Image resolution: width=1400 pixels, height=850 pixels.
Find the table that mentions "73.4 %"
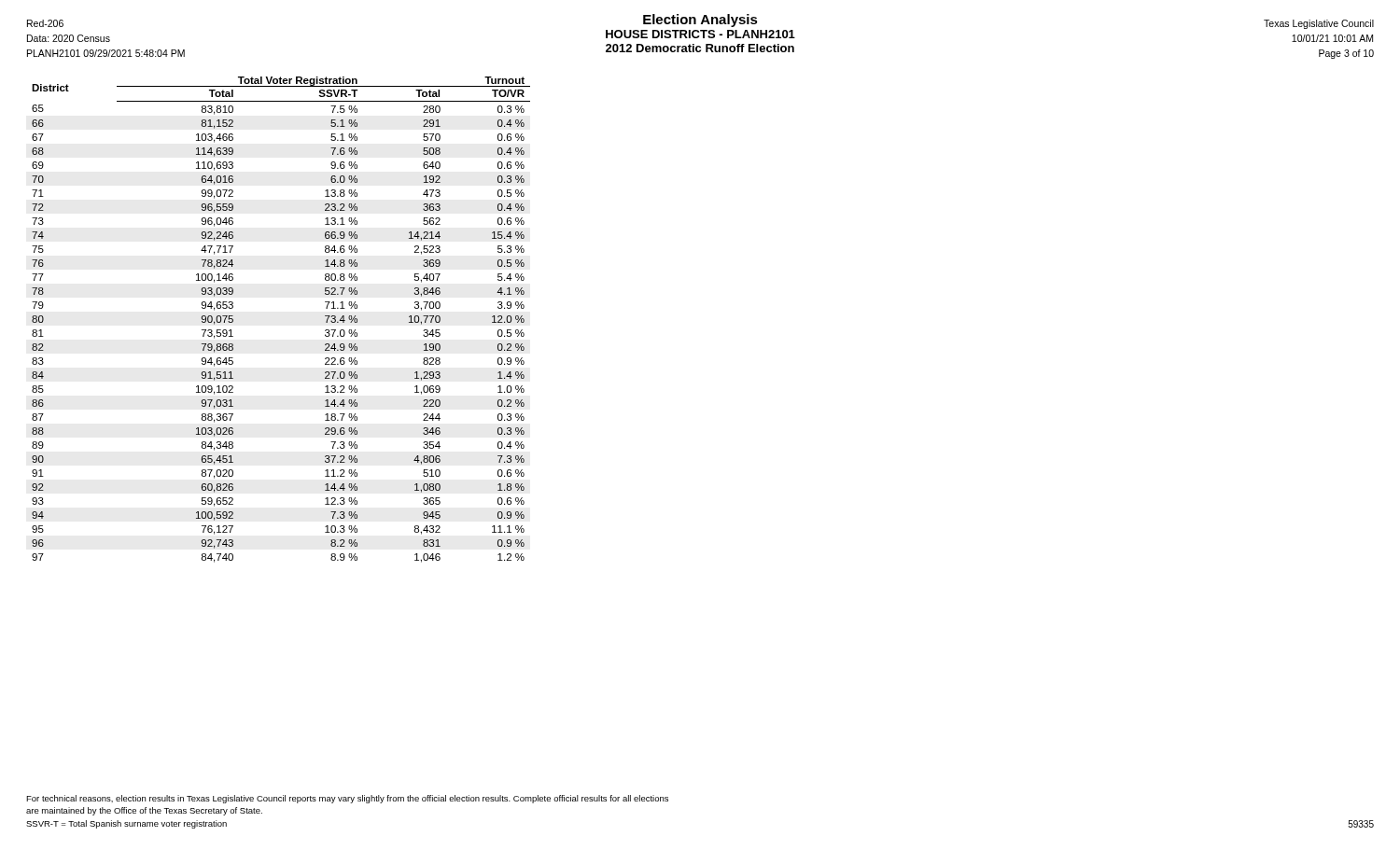click(278, 318)
